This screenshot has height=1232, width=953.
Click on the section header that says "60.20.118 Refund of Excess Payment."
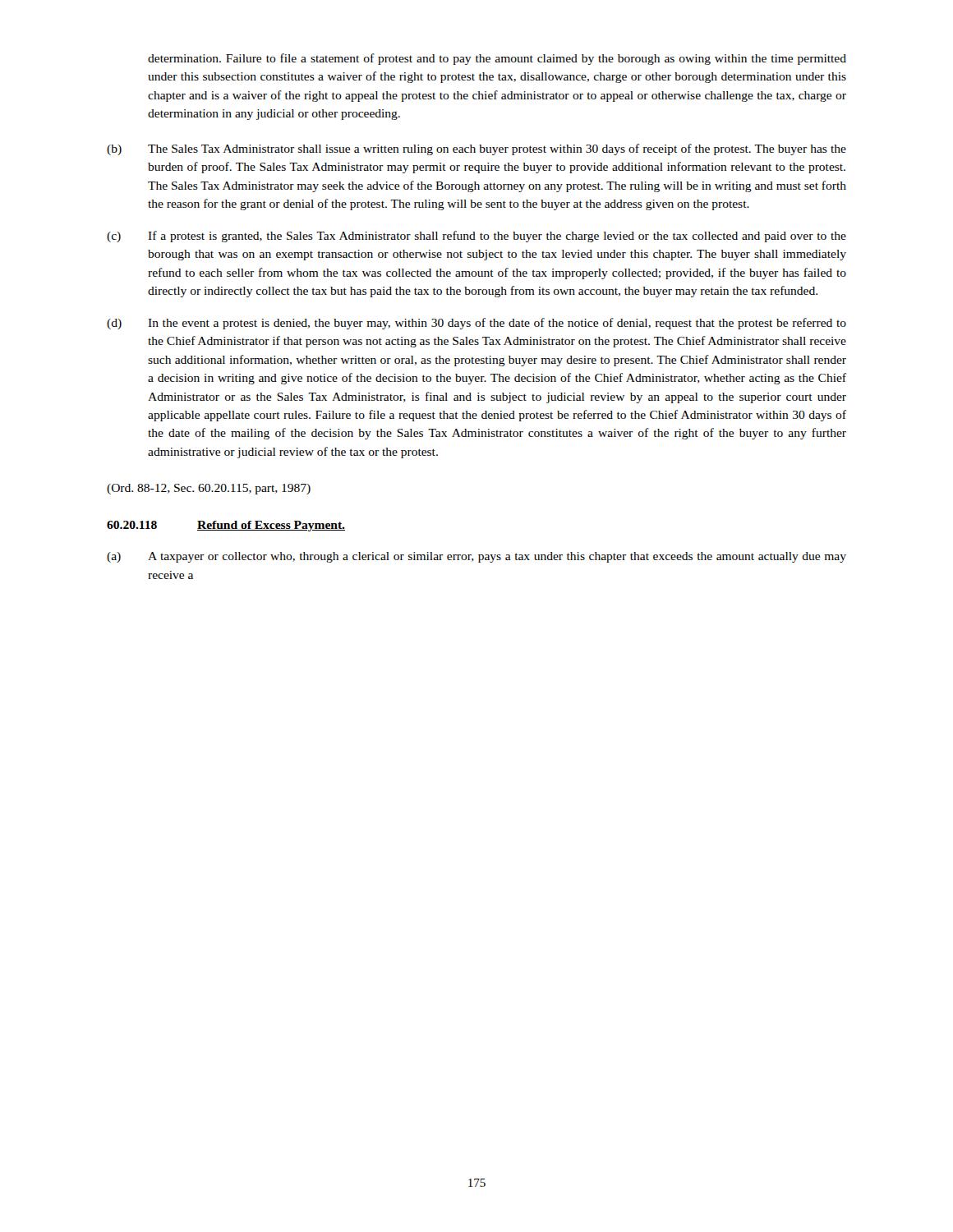coord(226,525)
